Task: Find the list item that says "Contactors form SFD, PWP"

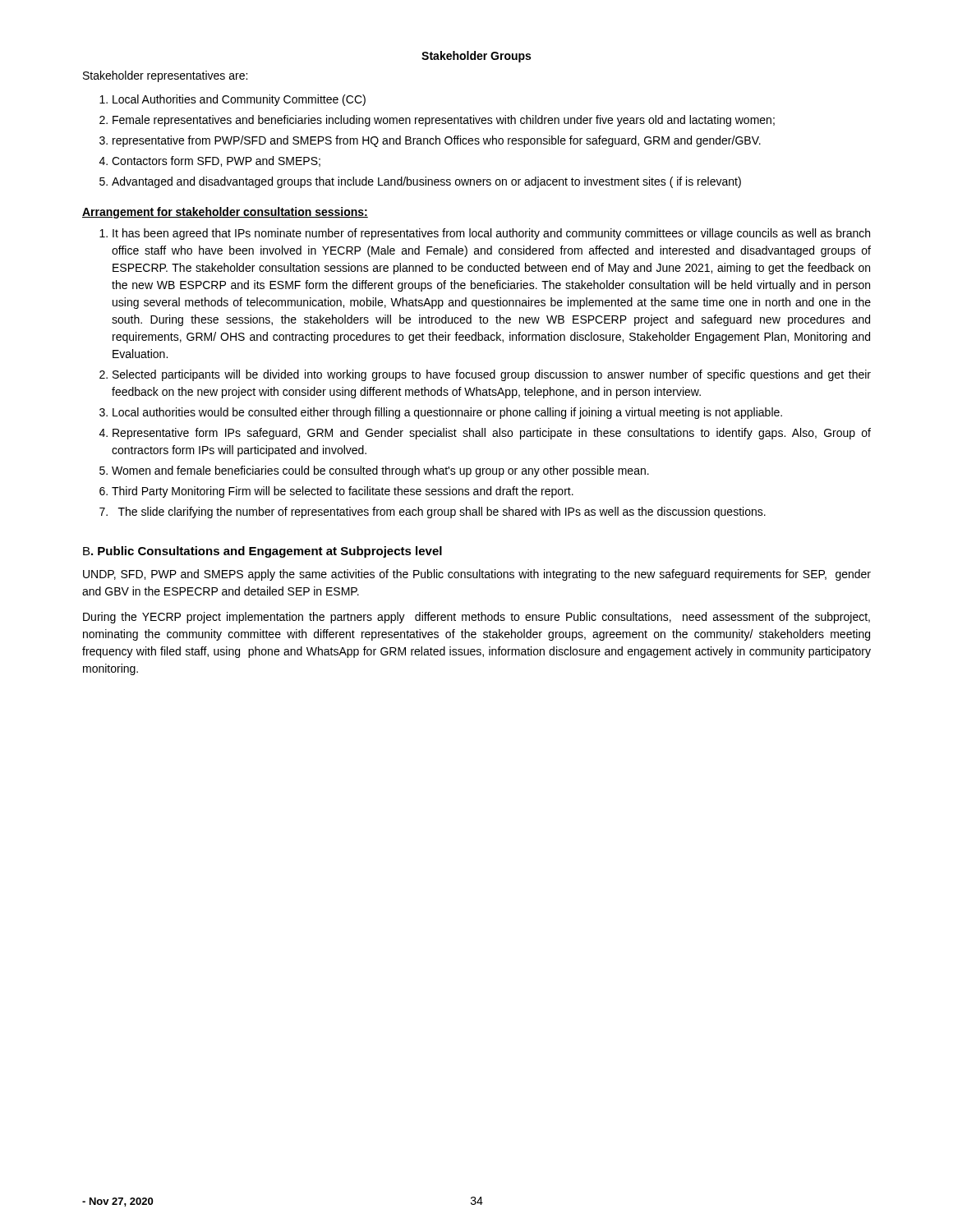Action: pos(216,161)
